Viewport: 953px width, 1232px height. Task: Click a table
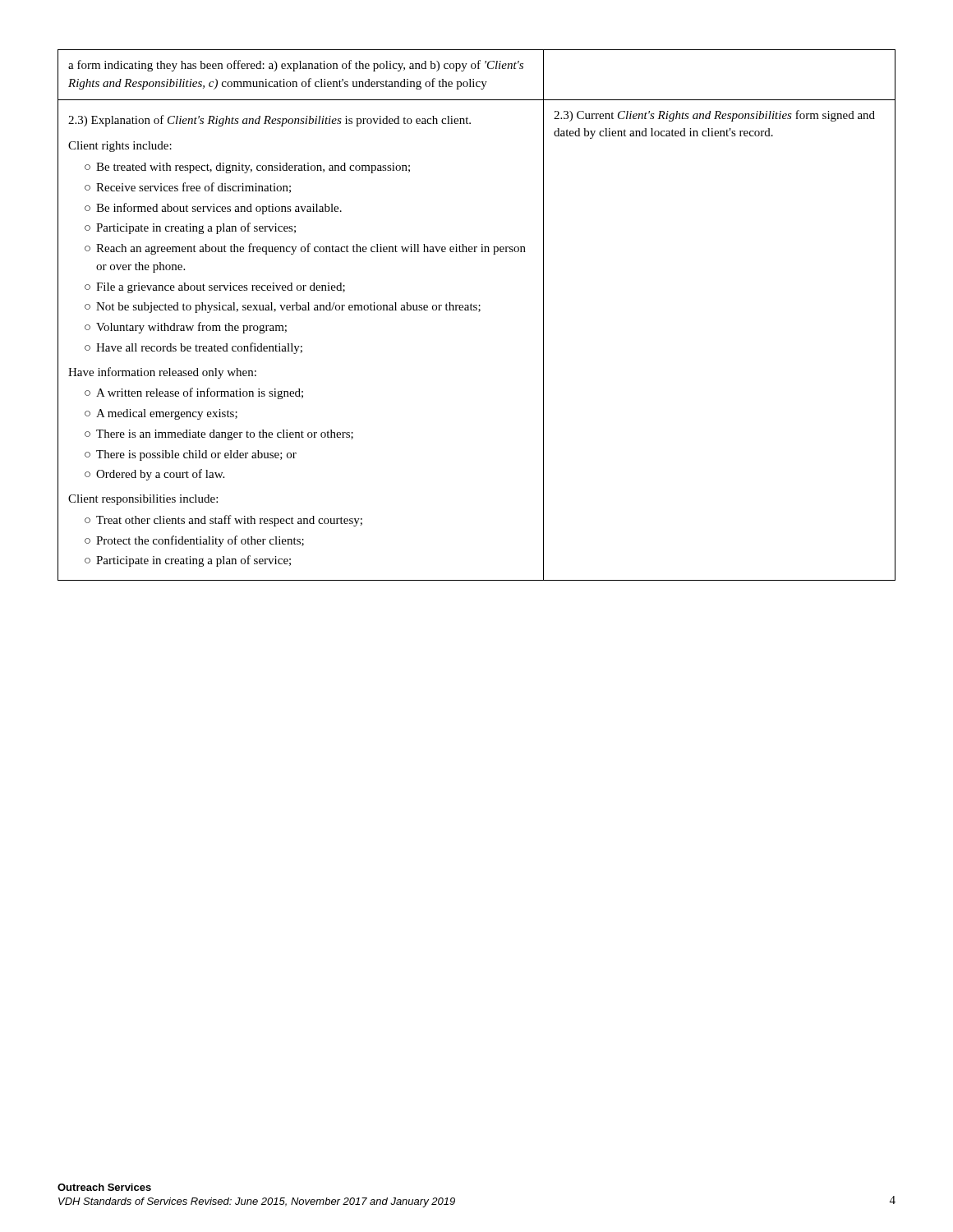tap(476, 315)
